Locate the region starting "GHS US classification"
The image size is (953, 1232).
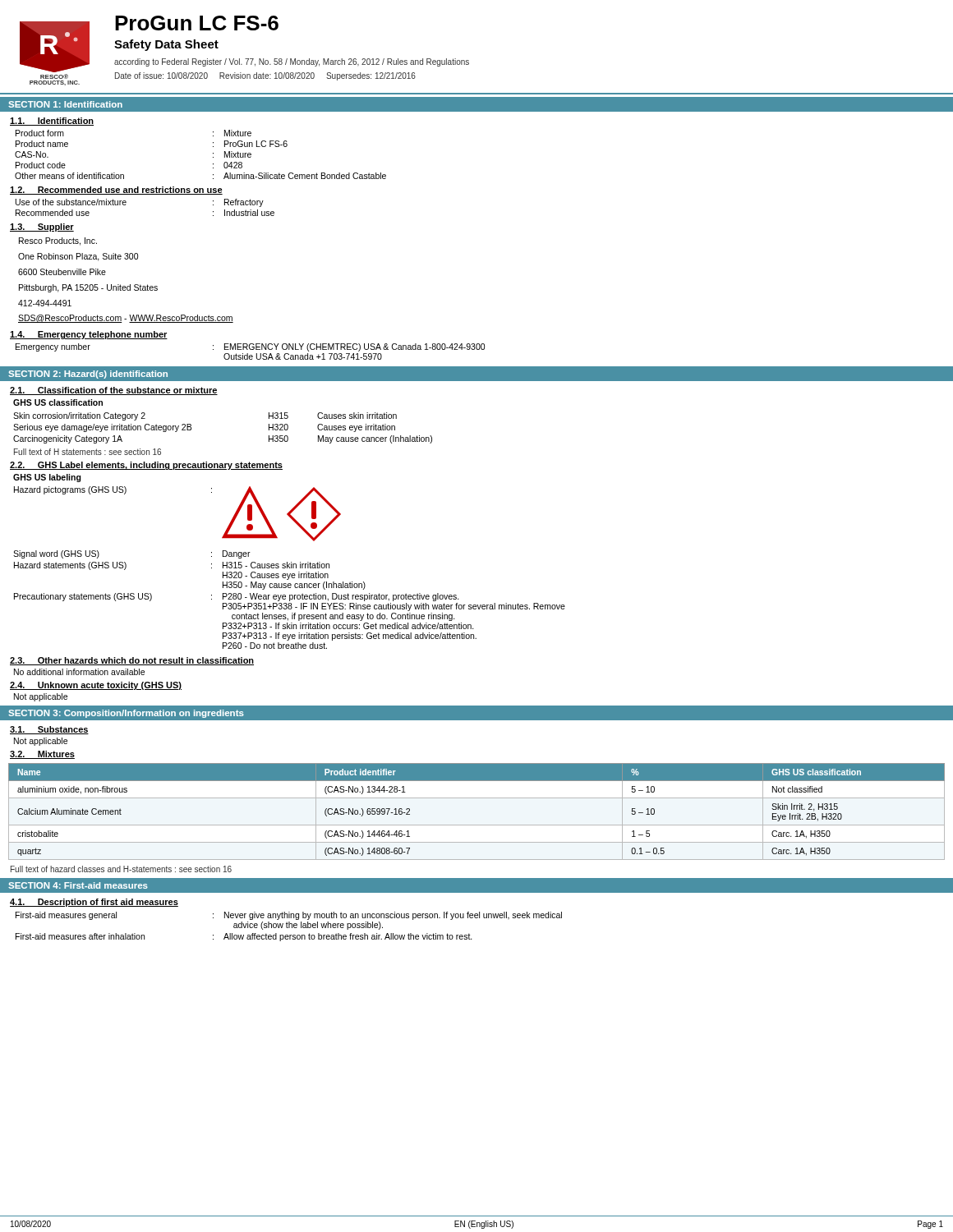(x=58, y=403)
